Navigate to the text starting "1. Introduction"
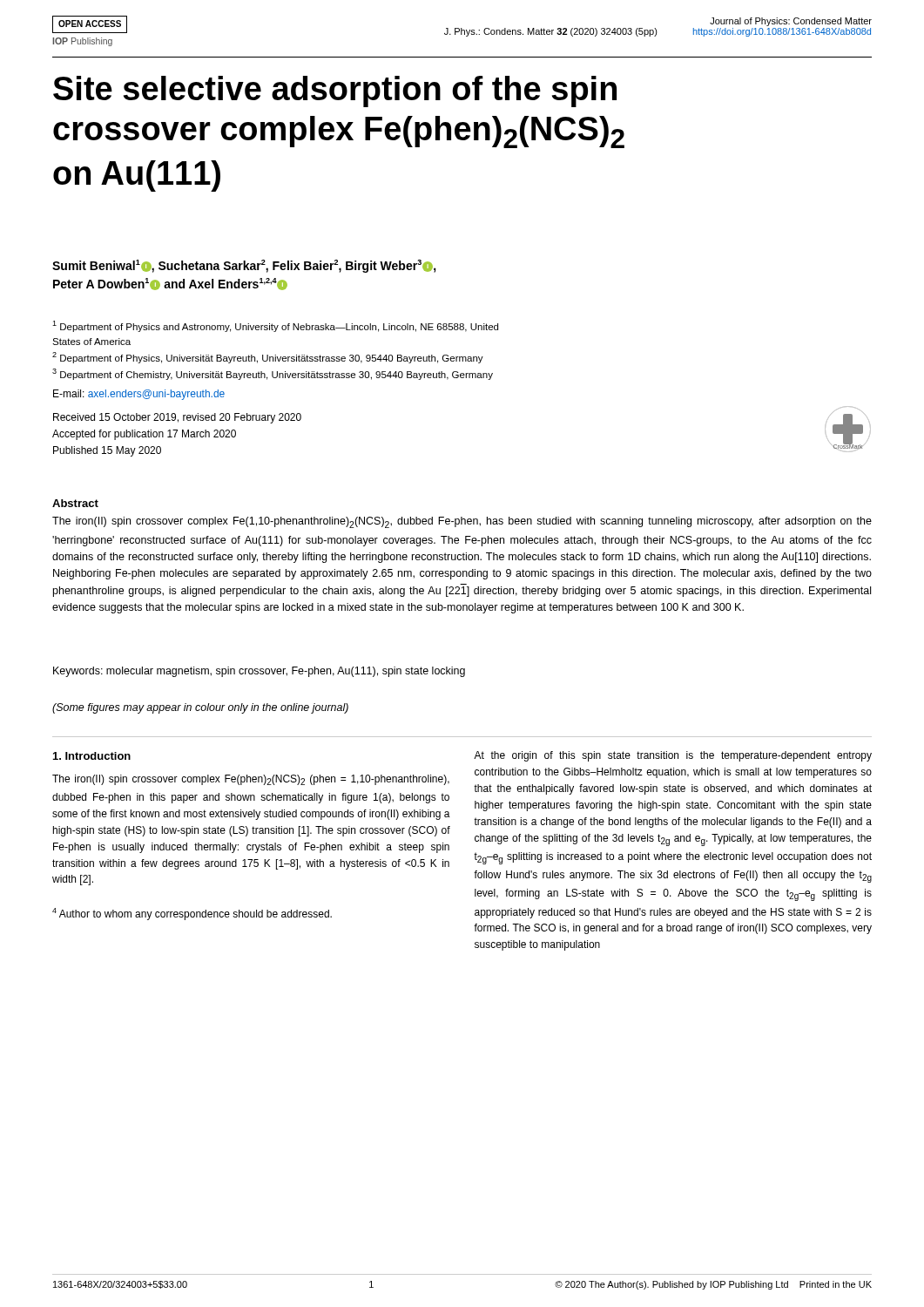This screenshot has width=924, height=1307. [x=92, y=756]
